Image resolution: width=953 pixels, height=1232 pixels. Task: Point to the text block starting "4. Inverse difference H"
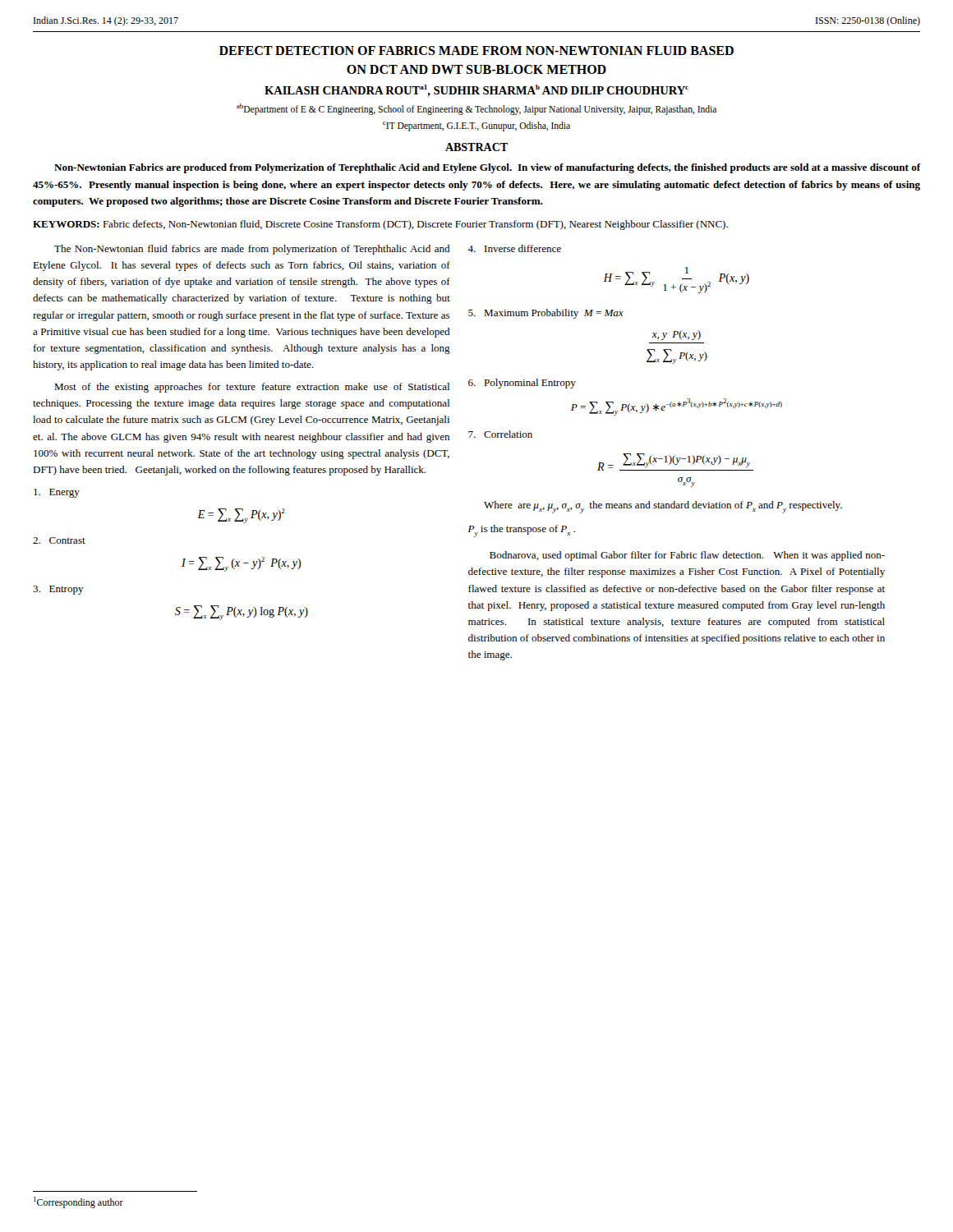click(x=676, y=269)
